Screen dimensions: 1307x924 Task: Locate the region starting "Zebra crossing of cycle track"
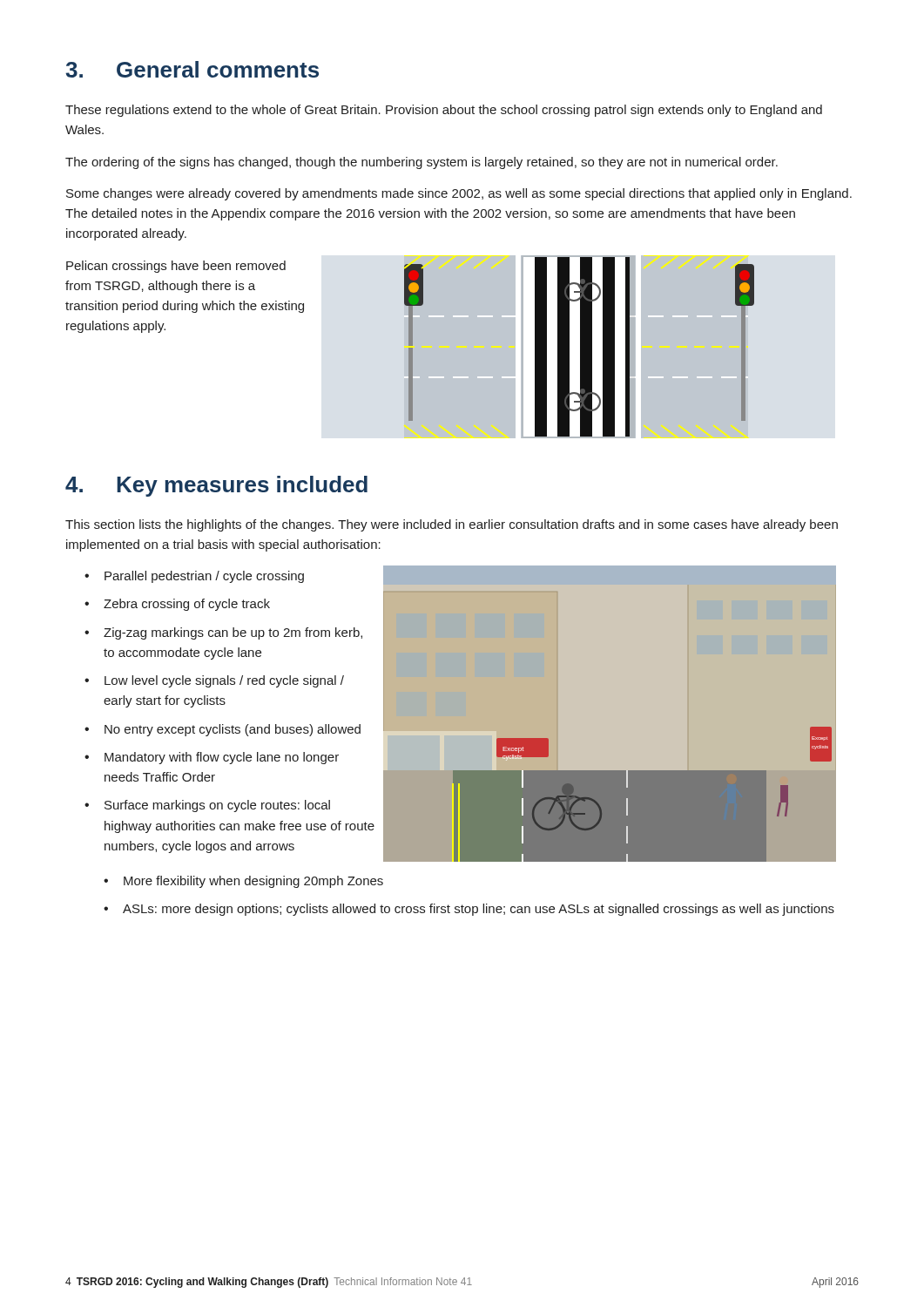click(x=229, y=604)
